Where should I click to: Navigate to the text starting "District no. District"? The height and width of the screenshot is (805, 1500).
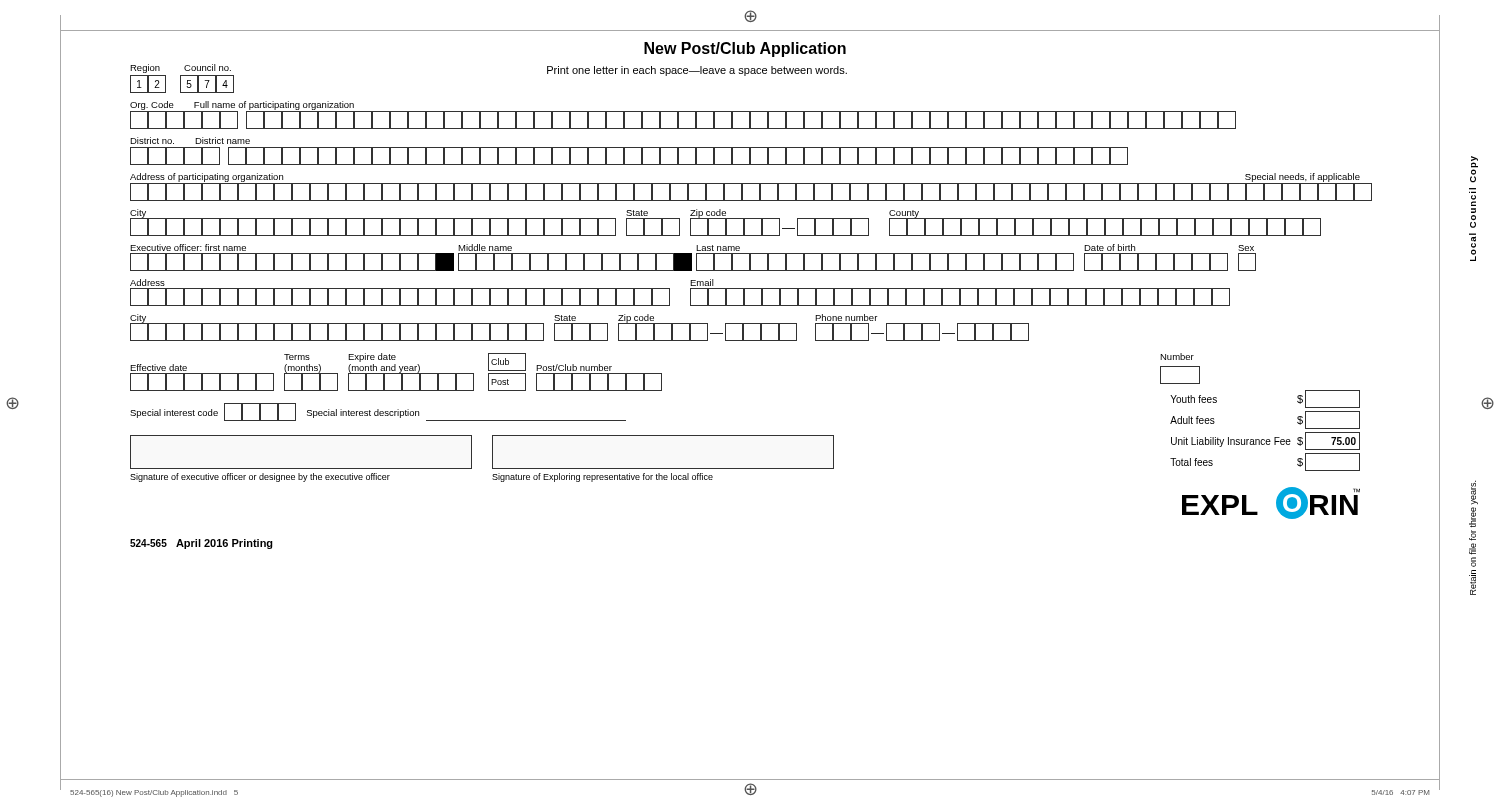tap(745, 150)
